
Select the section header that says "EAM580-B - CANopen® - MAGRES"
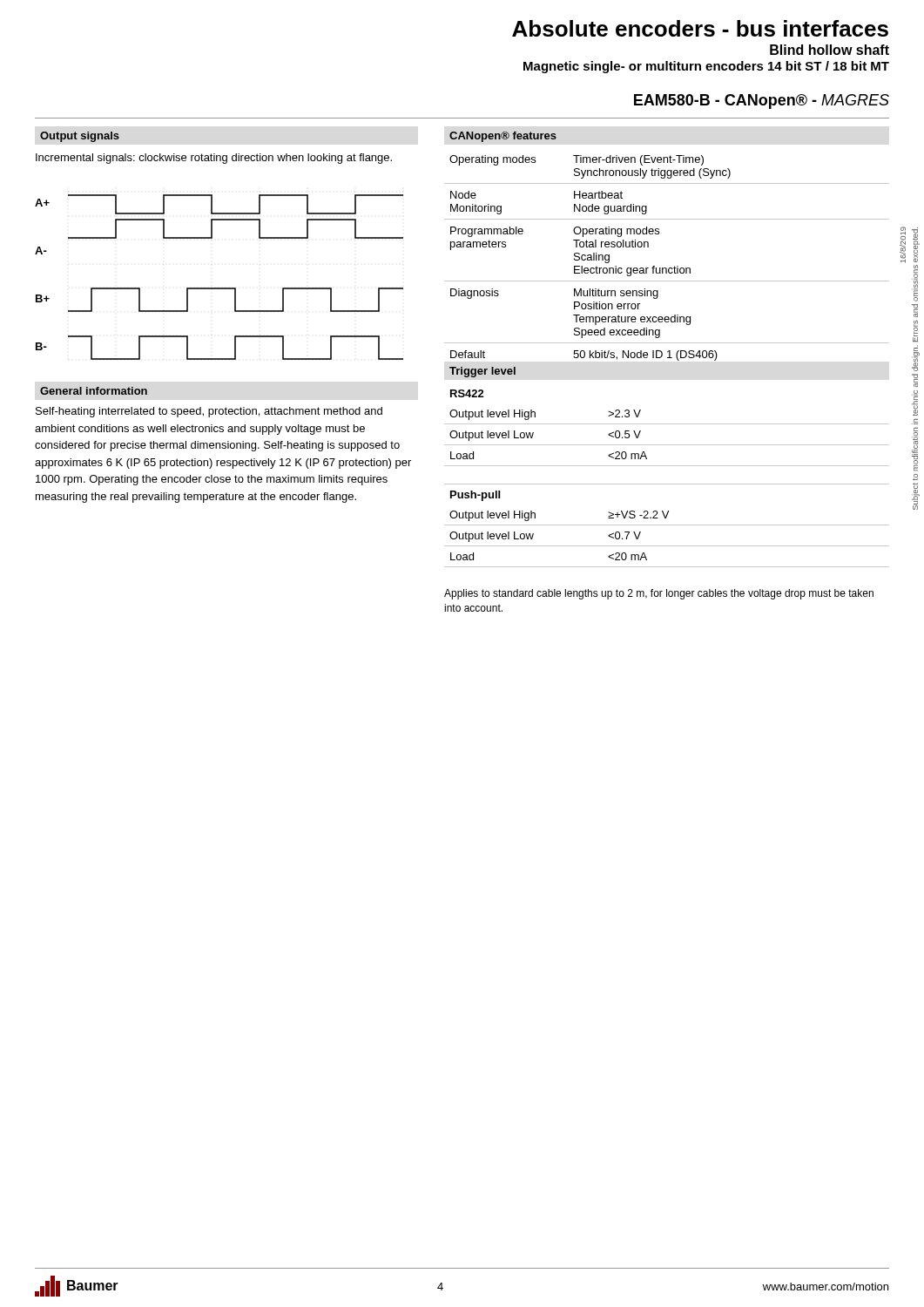[761, 100]
